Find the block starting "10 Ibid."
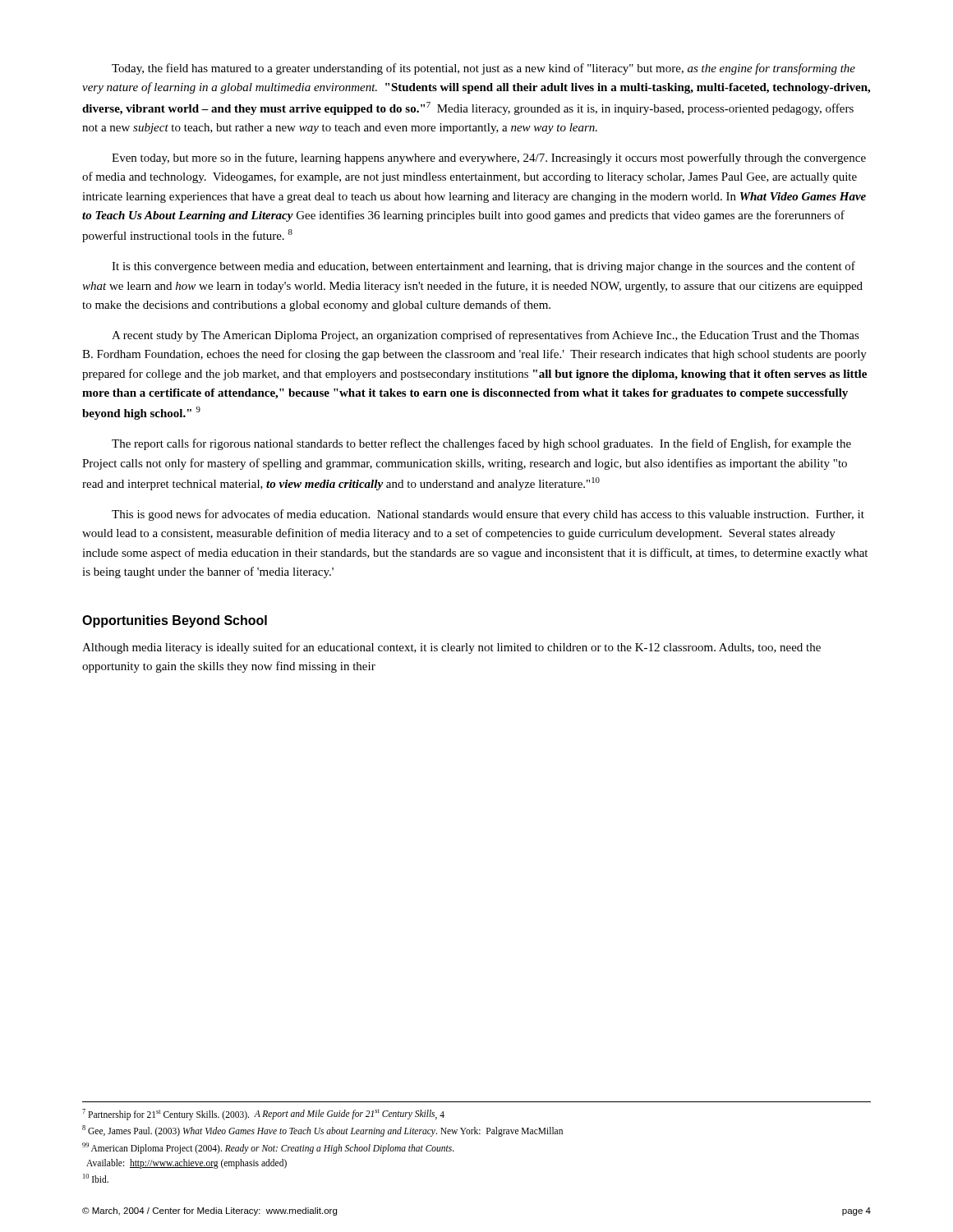This screenshot has width=953, height=1232. point(96,1178)
